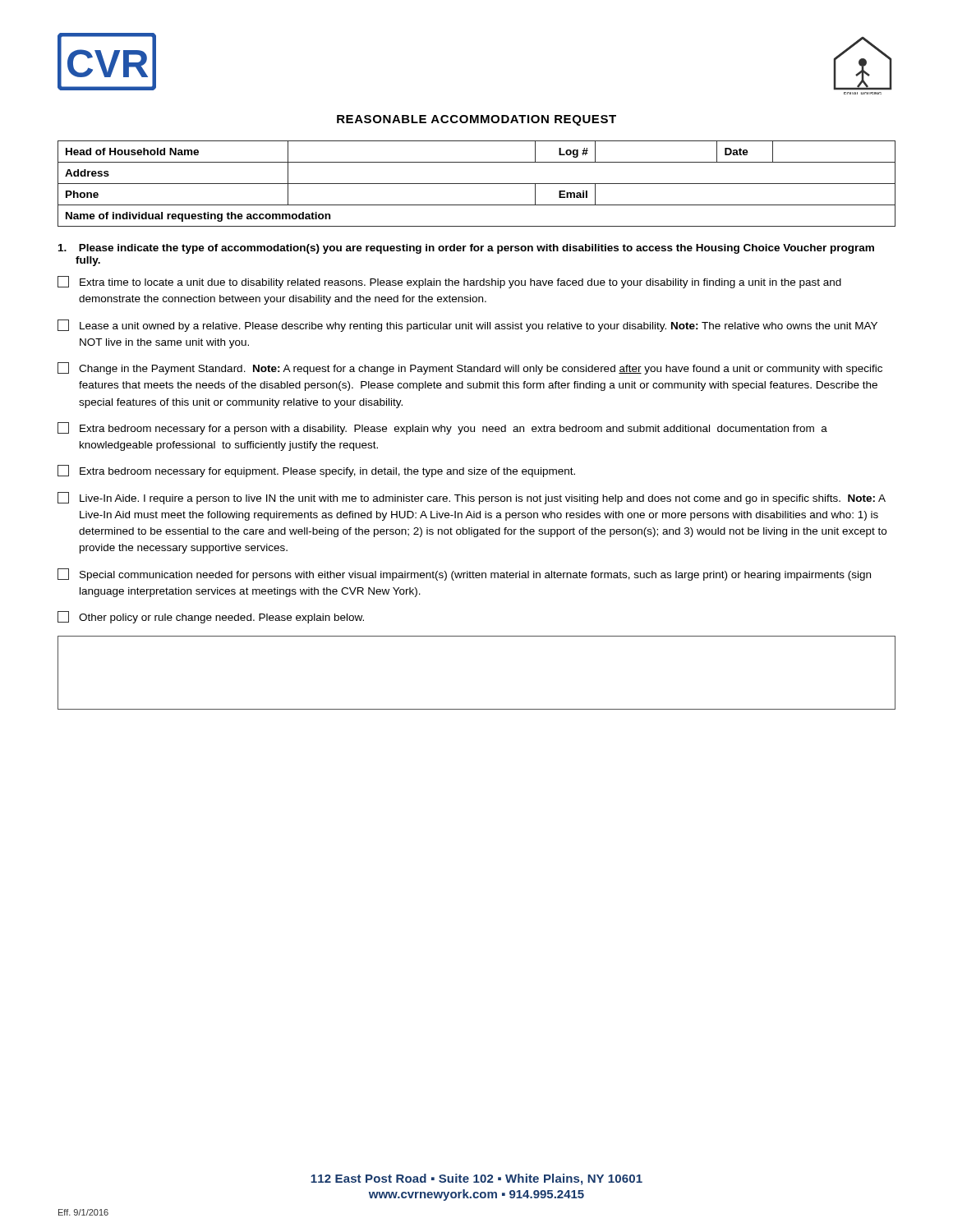The image size is (953, 1232).
Task: Find the table that mentions "Log #"
Action: pyautogui.click(x=476, y=184)
